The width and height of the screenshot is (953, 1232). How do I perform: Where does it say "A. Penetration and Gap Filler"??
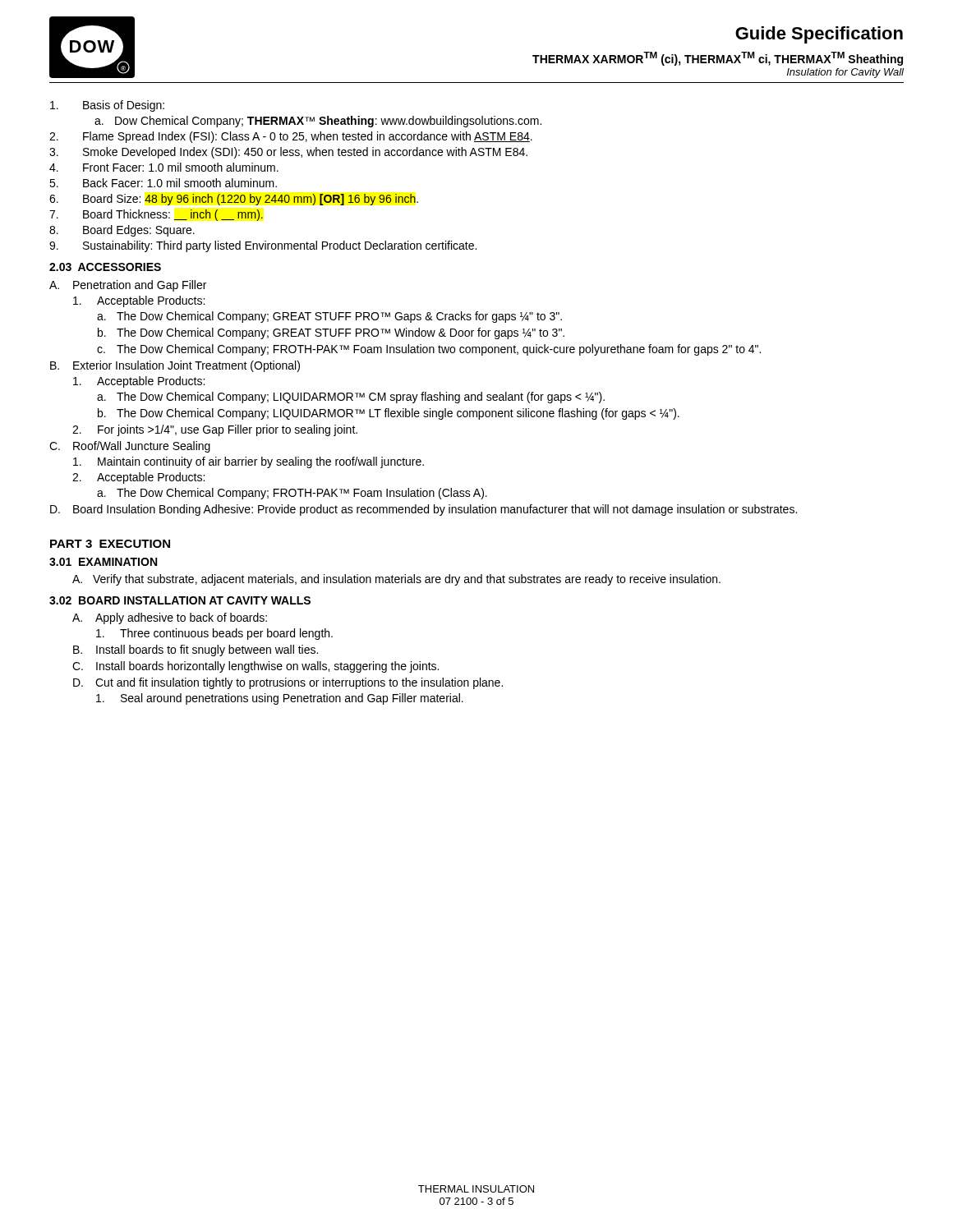(x=128, y=285)
